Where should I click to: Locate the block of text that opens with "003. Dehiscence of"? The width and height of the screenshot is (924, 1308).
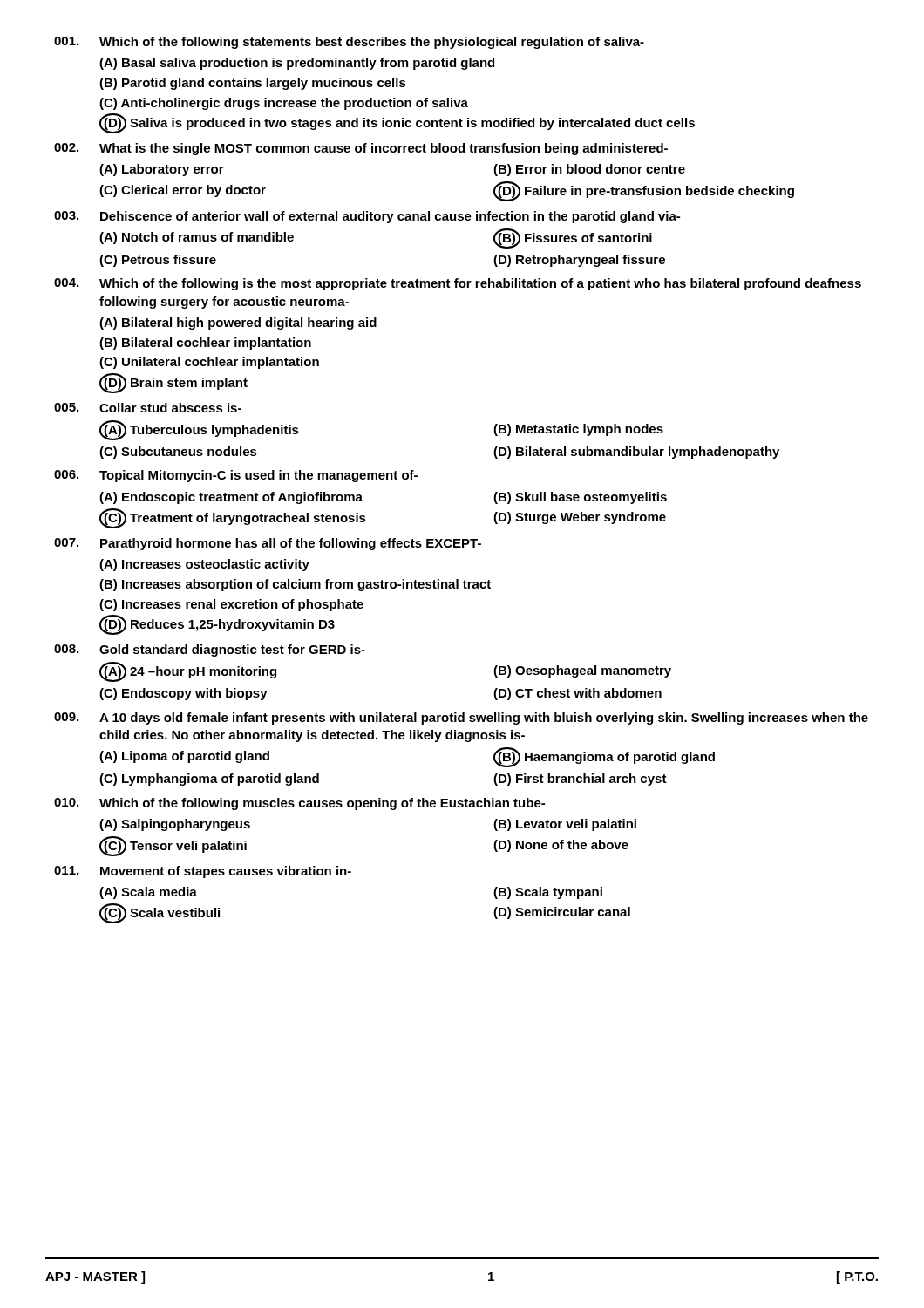(367, 217)
